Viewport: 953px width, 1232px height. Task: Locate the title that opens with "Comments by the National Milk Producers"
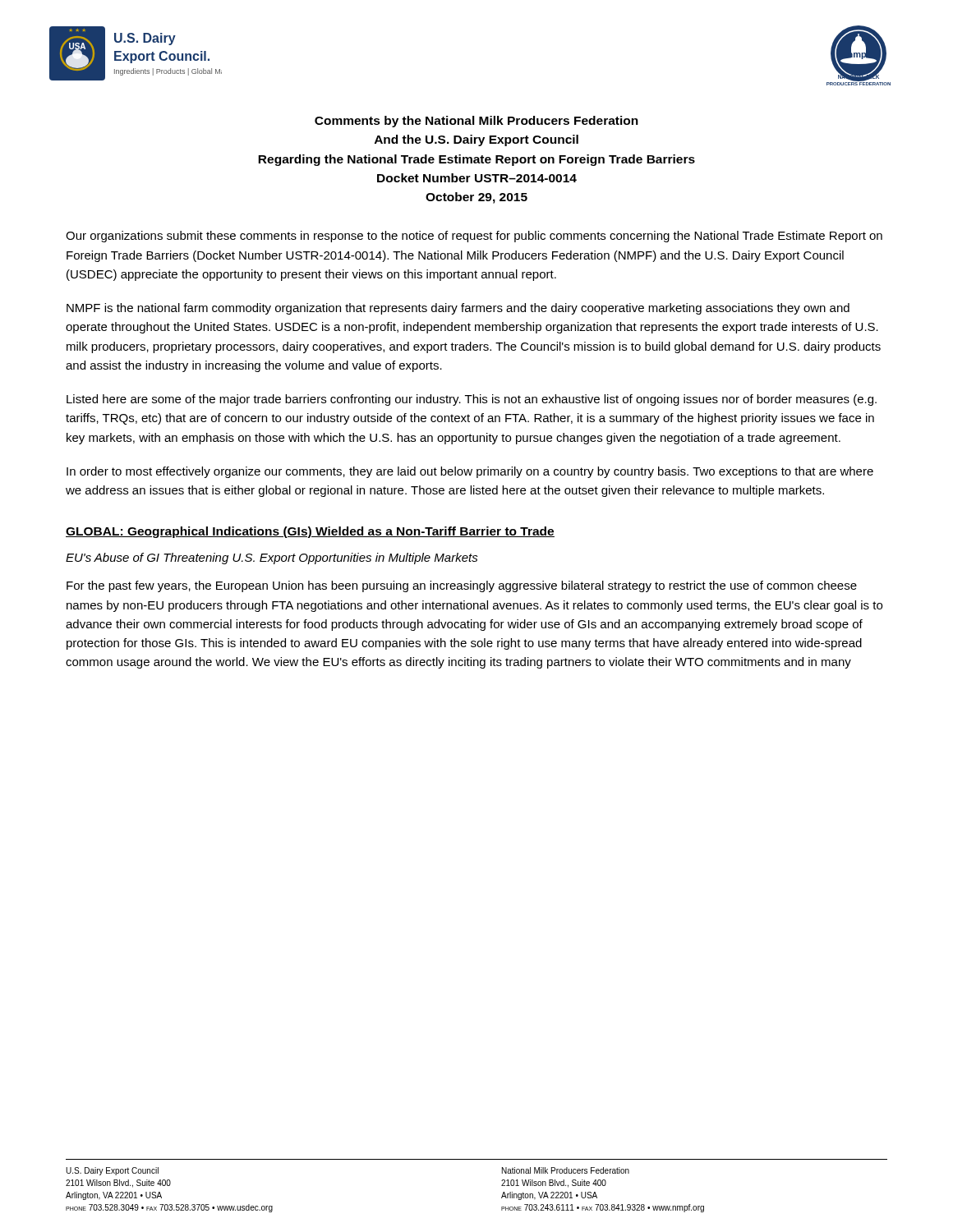coord(476,158)
